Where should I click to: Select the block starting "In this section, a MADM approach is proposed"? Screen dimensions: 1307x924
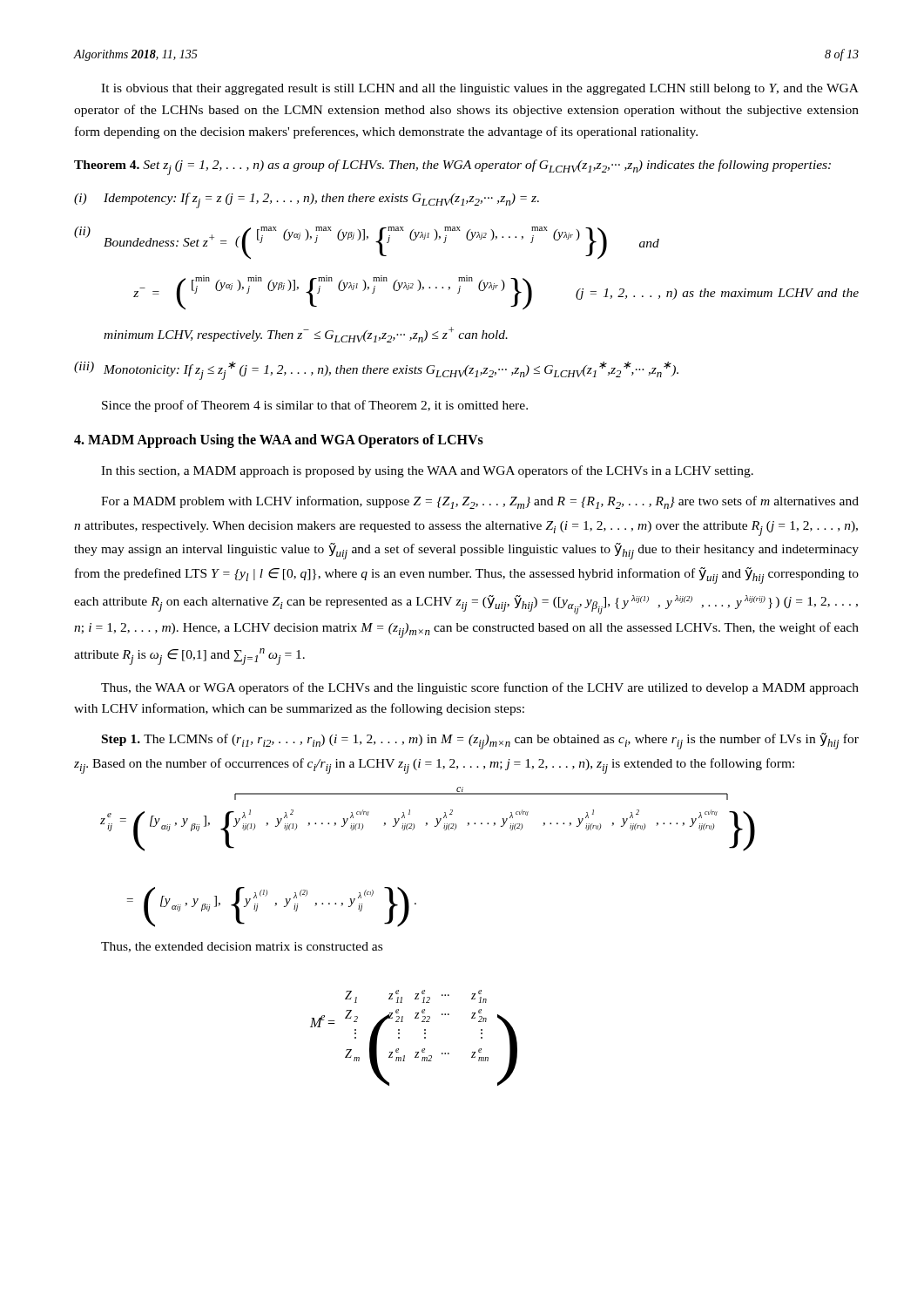coord(427,470)
